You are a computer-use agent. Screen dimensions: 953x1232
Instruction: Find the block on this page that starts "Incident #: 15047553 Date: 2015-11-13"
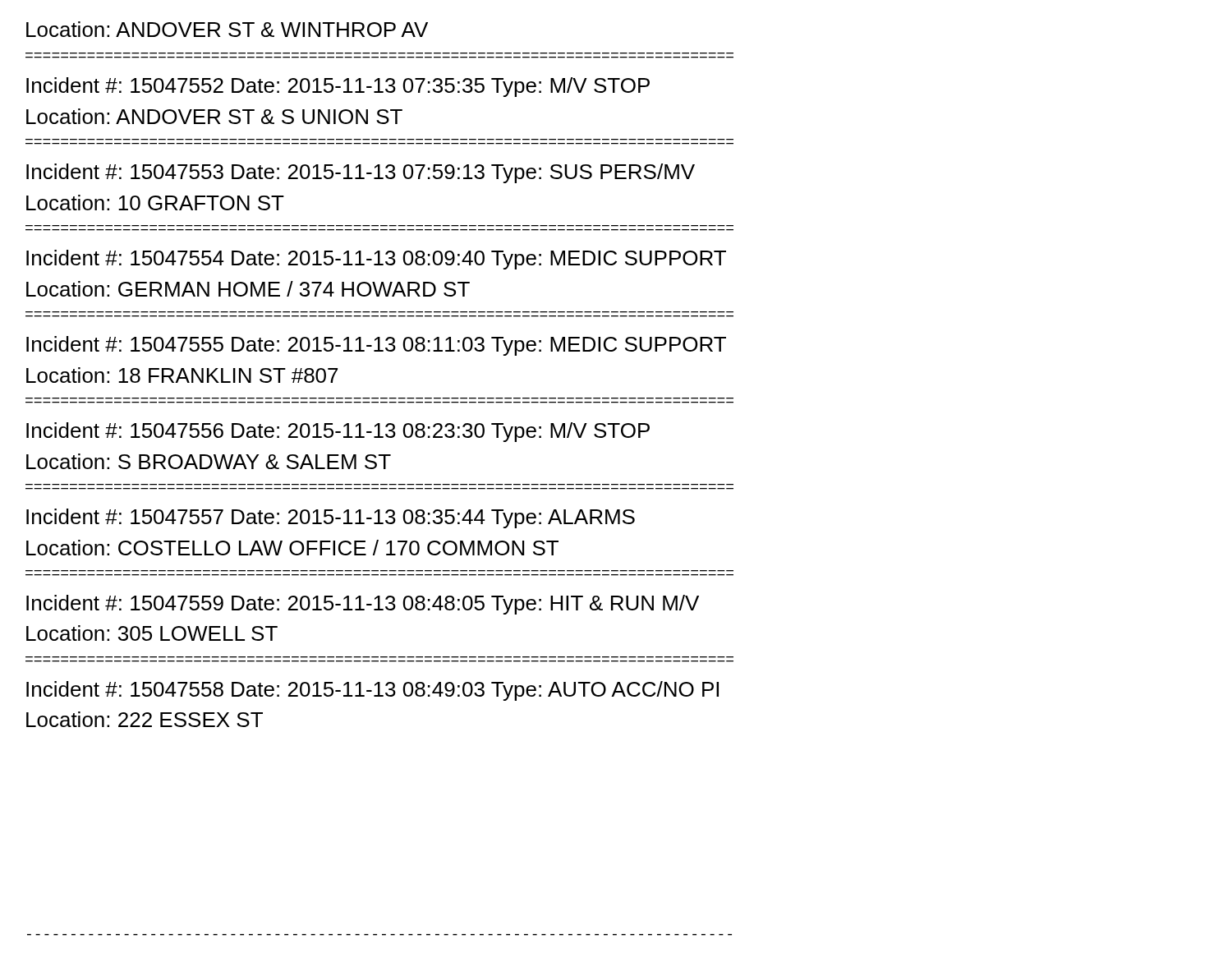pyautogui.click(x=616, y=188)
